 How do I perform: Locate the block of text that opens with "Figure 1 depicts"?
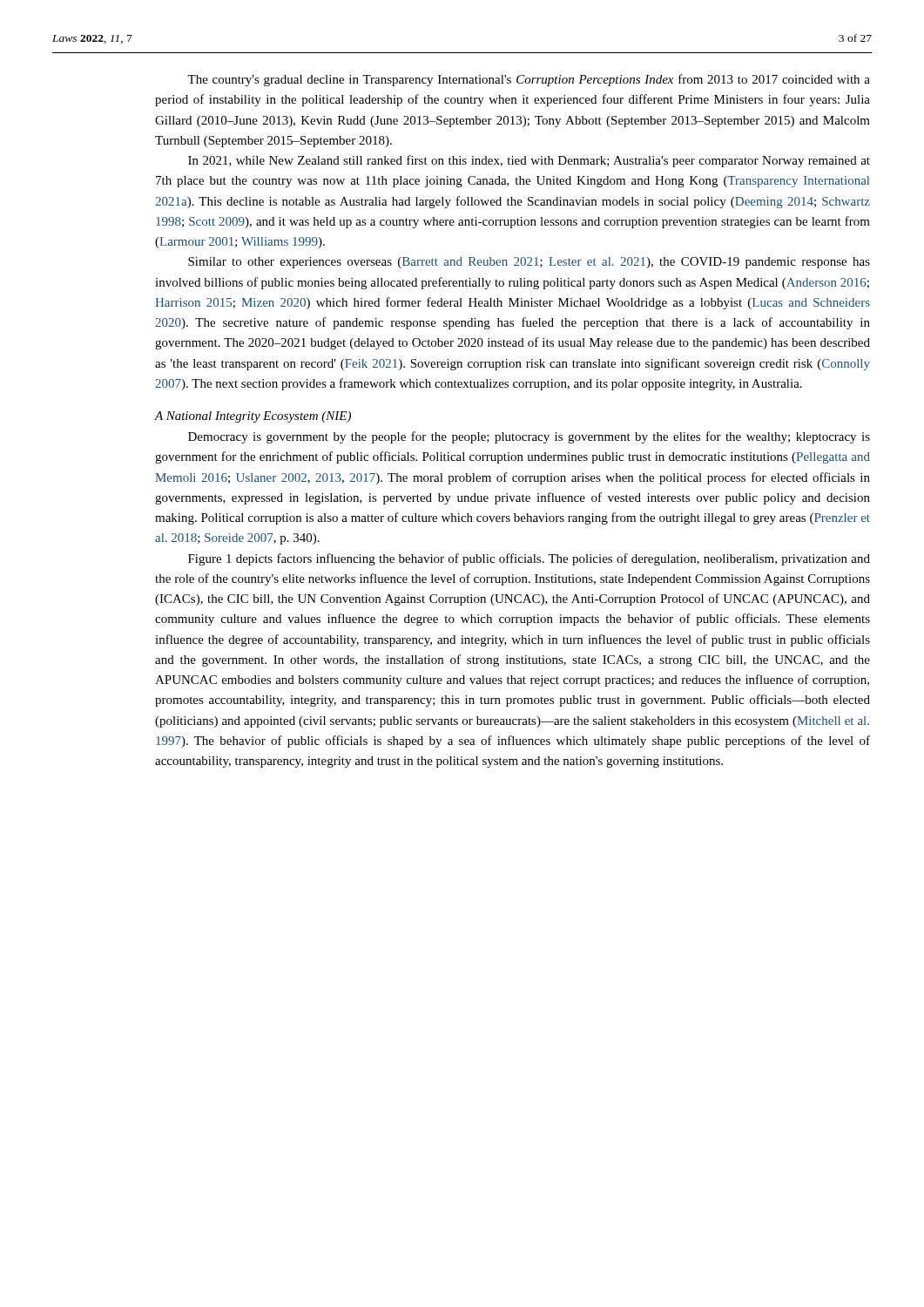click(513, 660)
